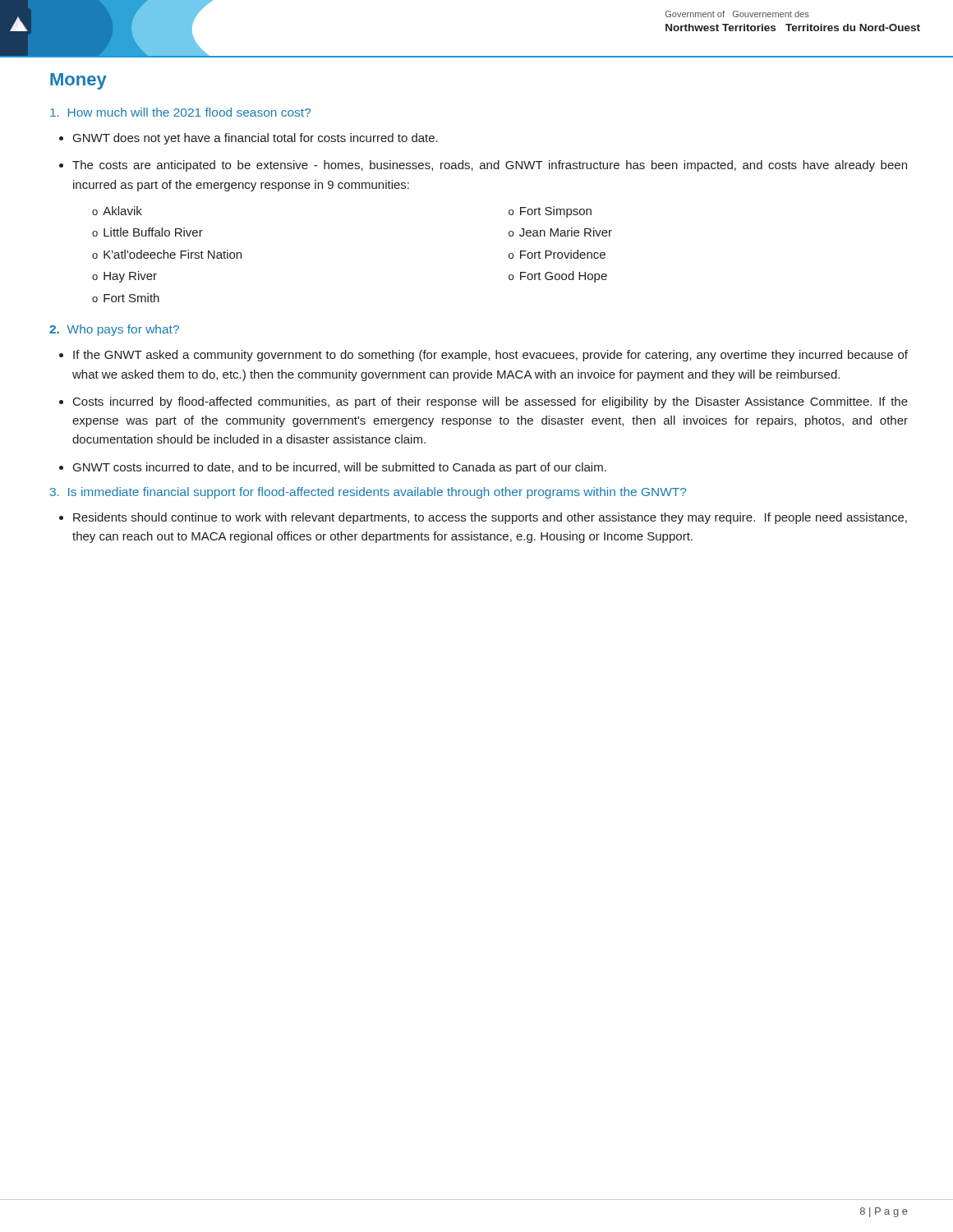
Task: Click on the block starting "Fort Good Hope"
Action: tap(563, 276)
